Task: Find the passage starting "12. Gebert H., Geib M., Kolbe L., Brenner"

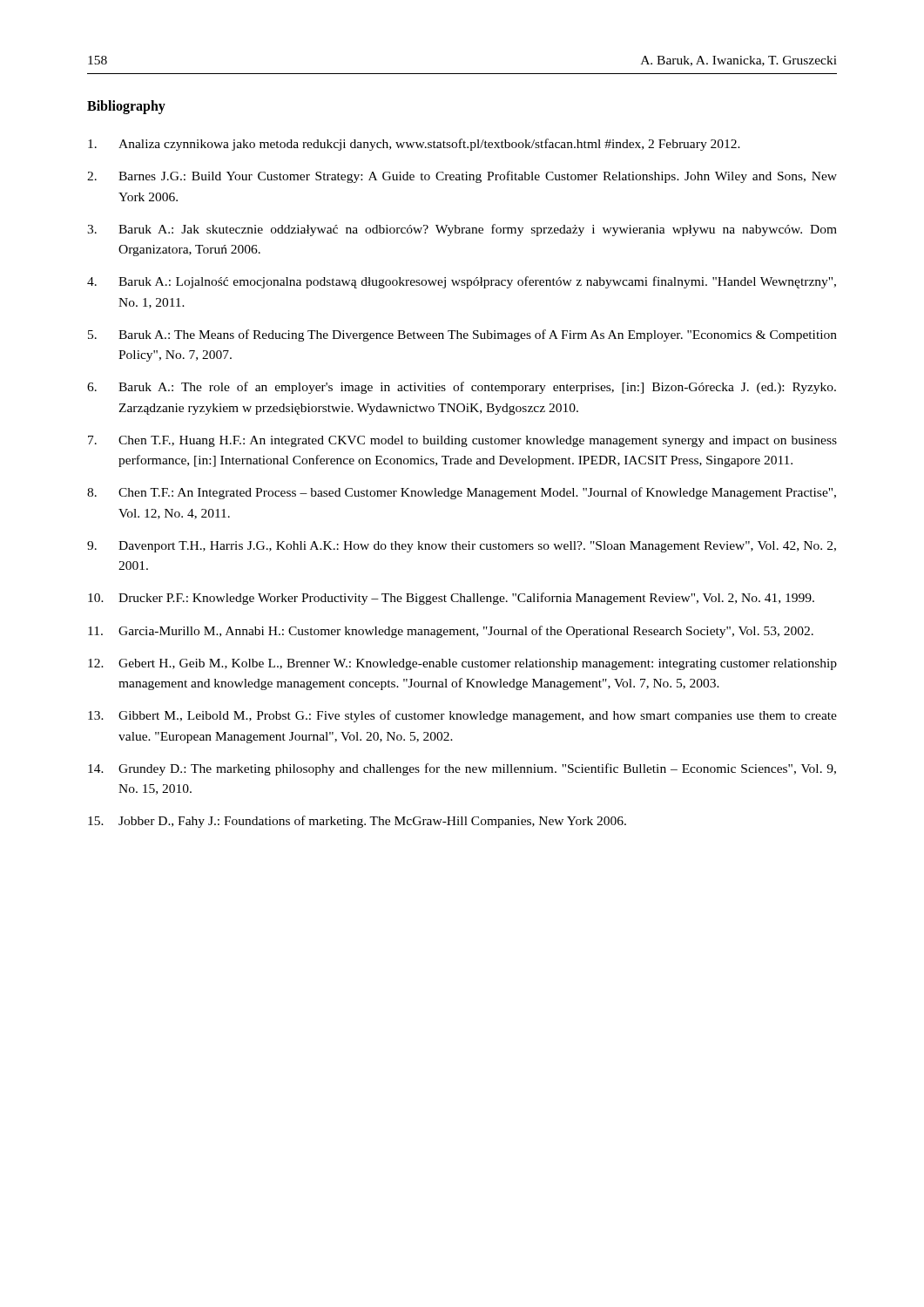Action: 462,673
